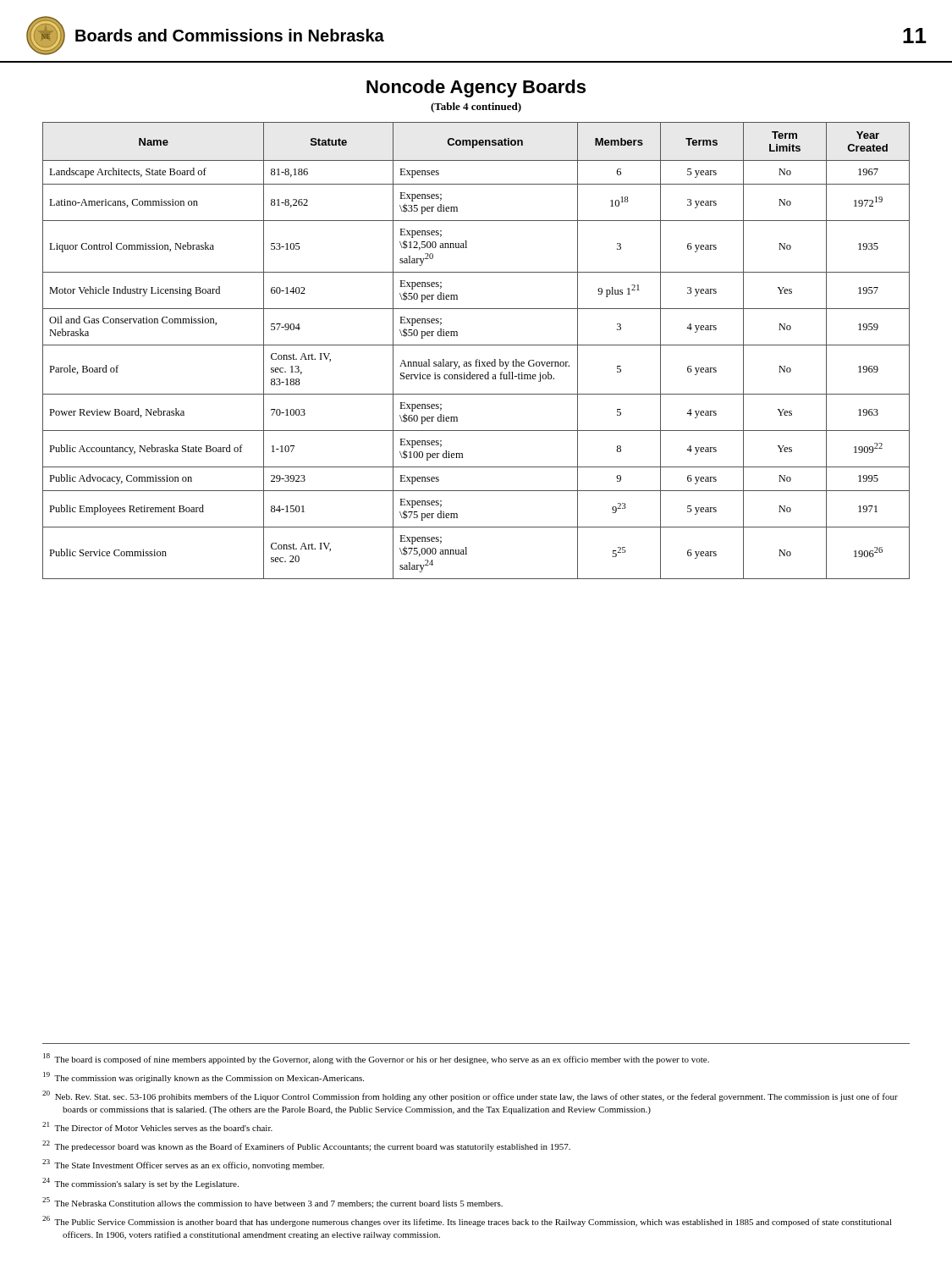Find the block on this page that starts "20 Neb. Rev. Stat. sec. 53-106"

[x=470, y=1101]
